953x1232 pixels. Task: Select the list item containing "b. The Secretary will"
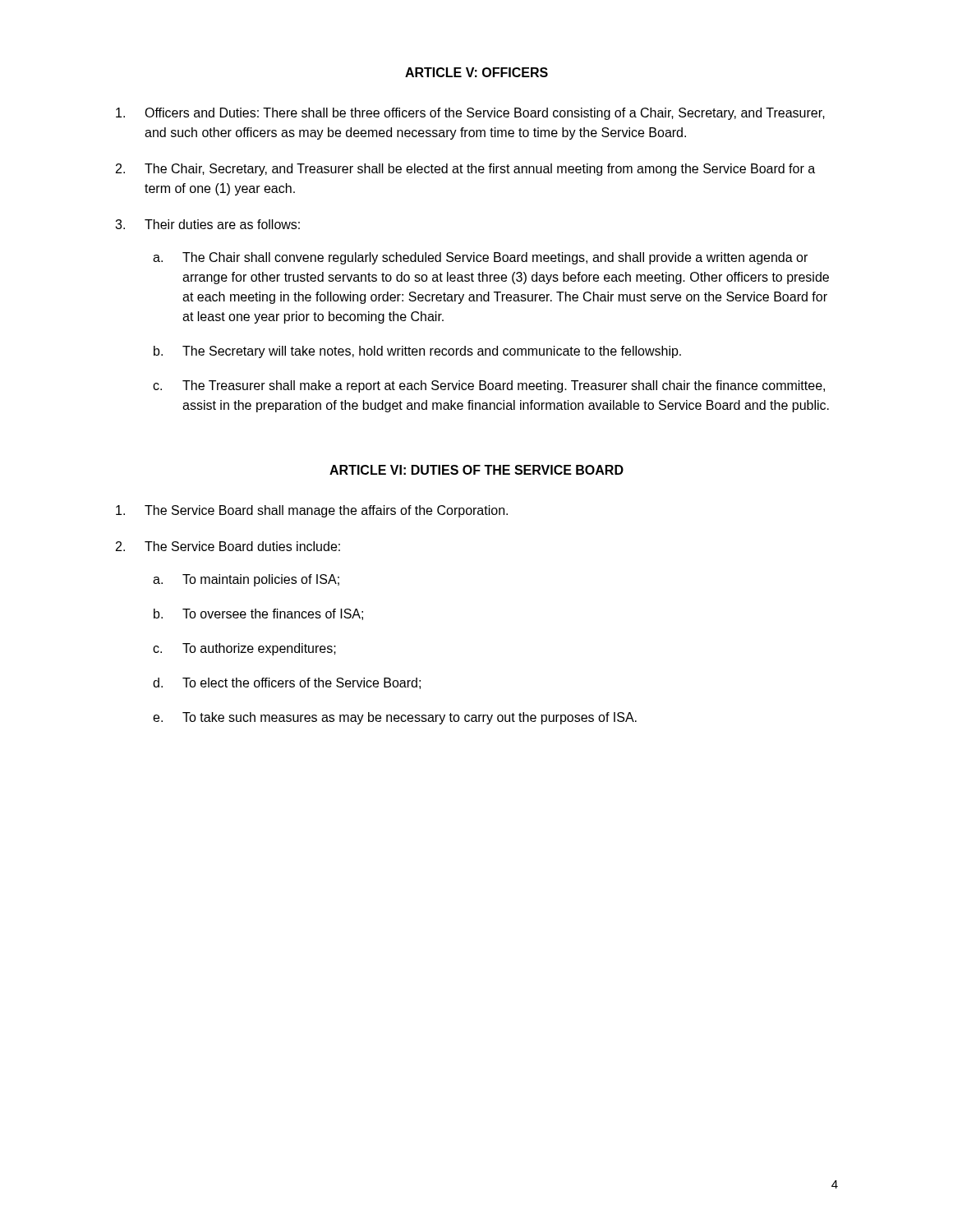click(495, 351)
